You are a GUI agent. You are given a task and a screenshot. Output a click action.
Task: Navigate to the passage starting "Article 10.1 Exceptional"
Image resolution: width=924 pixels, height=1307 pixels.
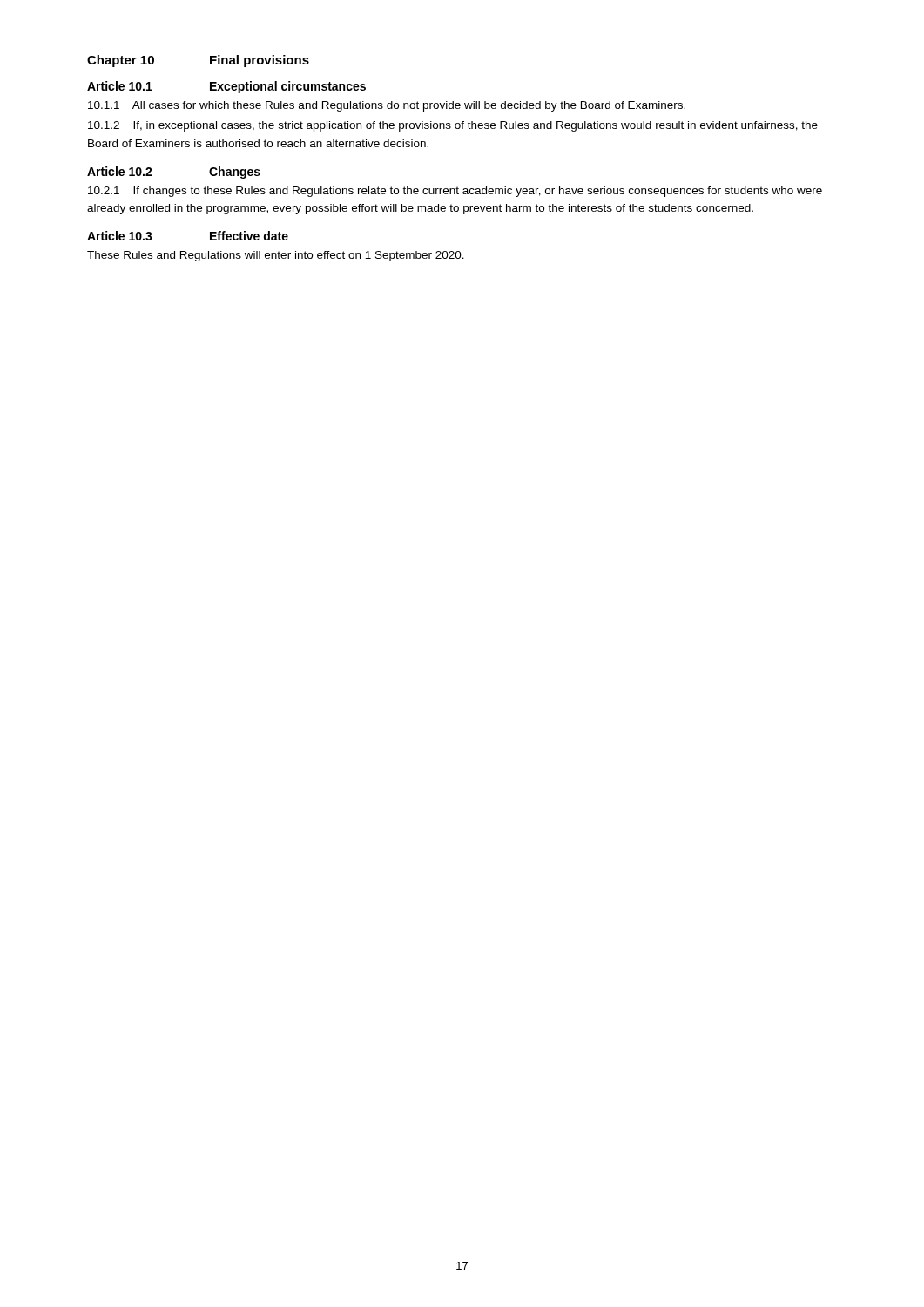pyautogui.click(x=227, y=86)
